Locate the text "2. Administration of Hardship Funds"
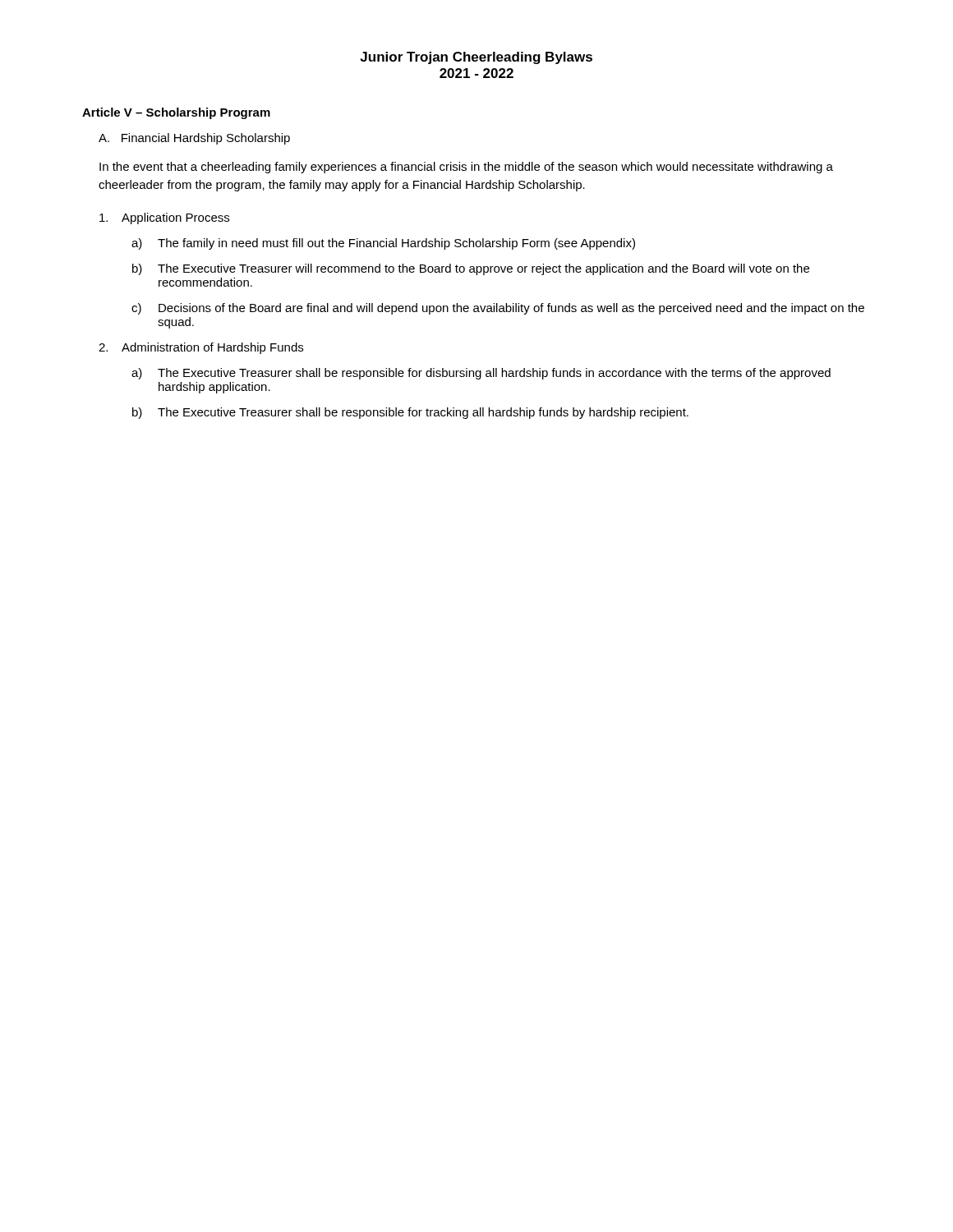 click(201, 348)
